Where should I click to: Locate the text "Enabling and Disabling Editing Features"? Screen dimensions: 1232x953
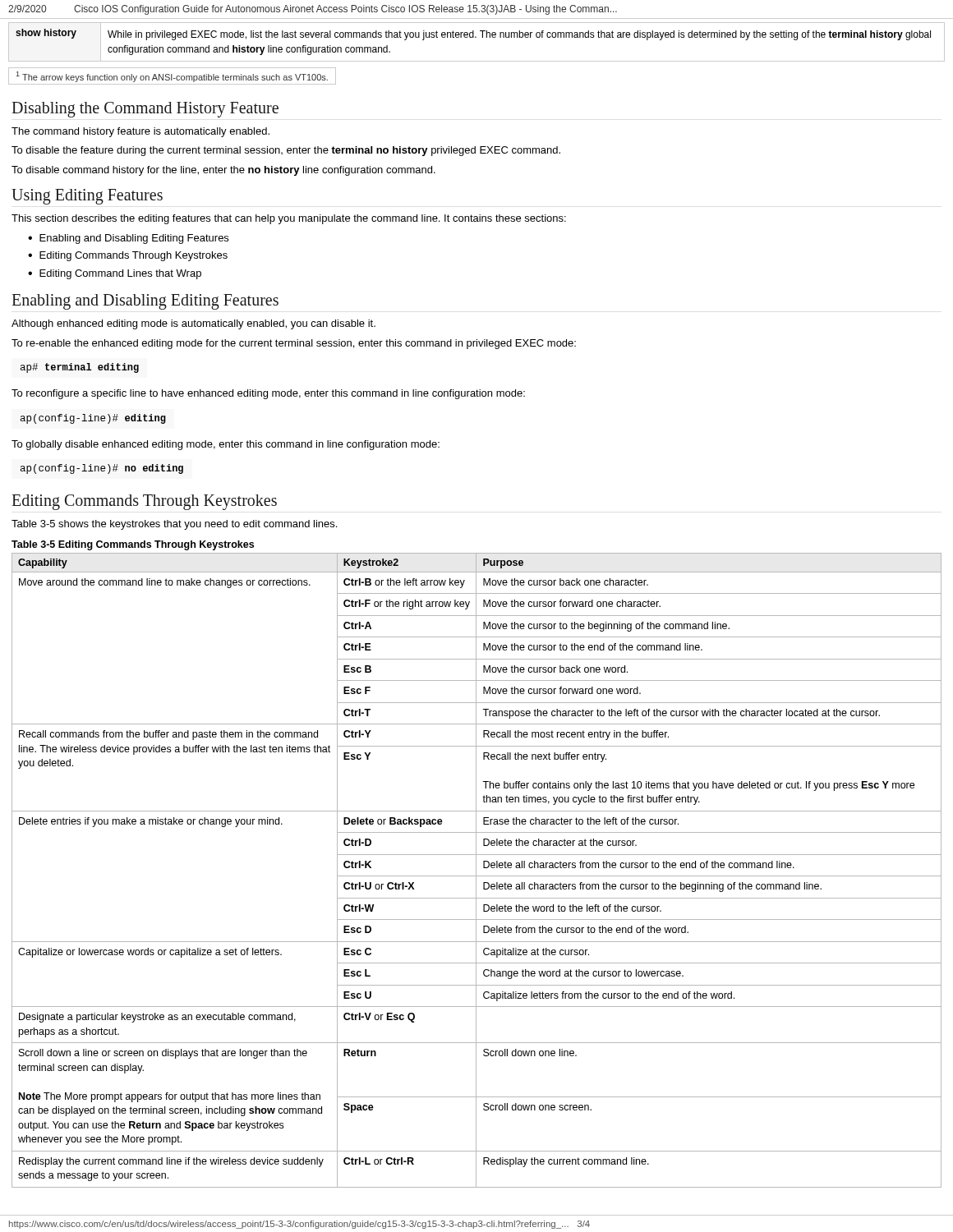click(x=145, y=300)
